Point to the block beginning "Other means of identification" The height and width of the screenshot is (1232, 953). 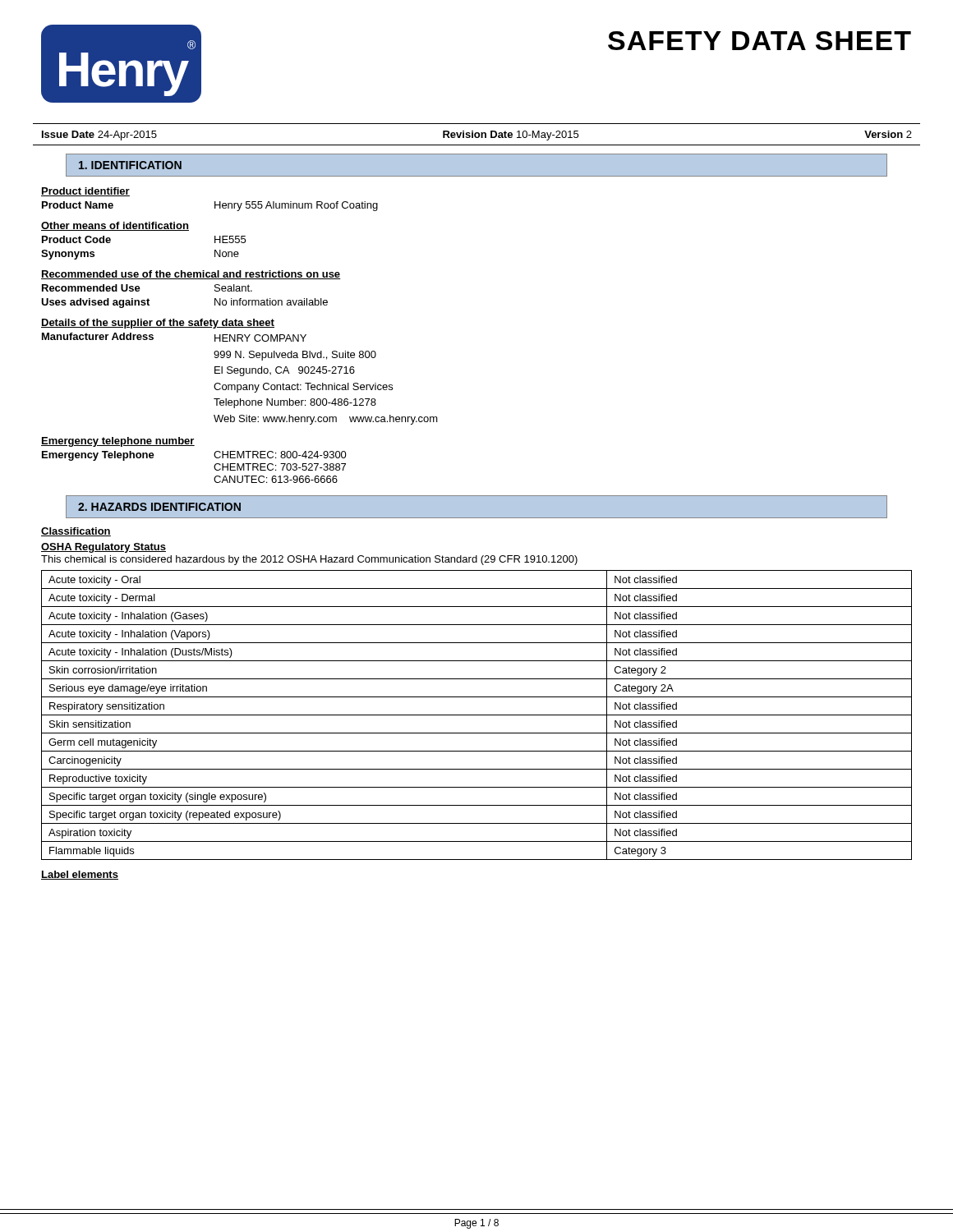click(x=115, y=226)
